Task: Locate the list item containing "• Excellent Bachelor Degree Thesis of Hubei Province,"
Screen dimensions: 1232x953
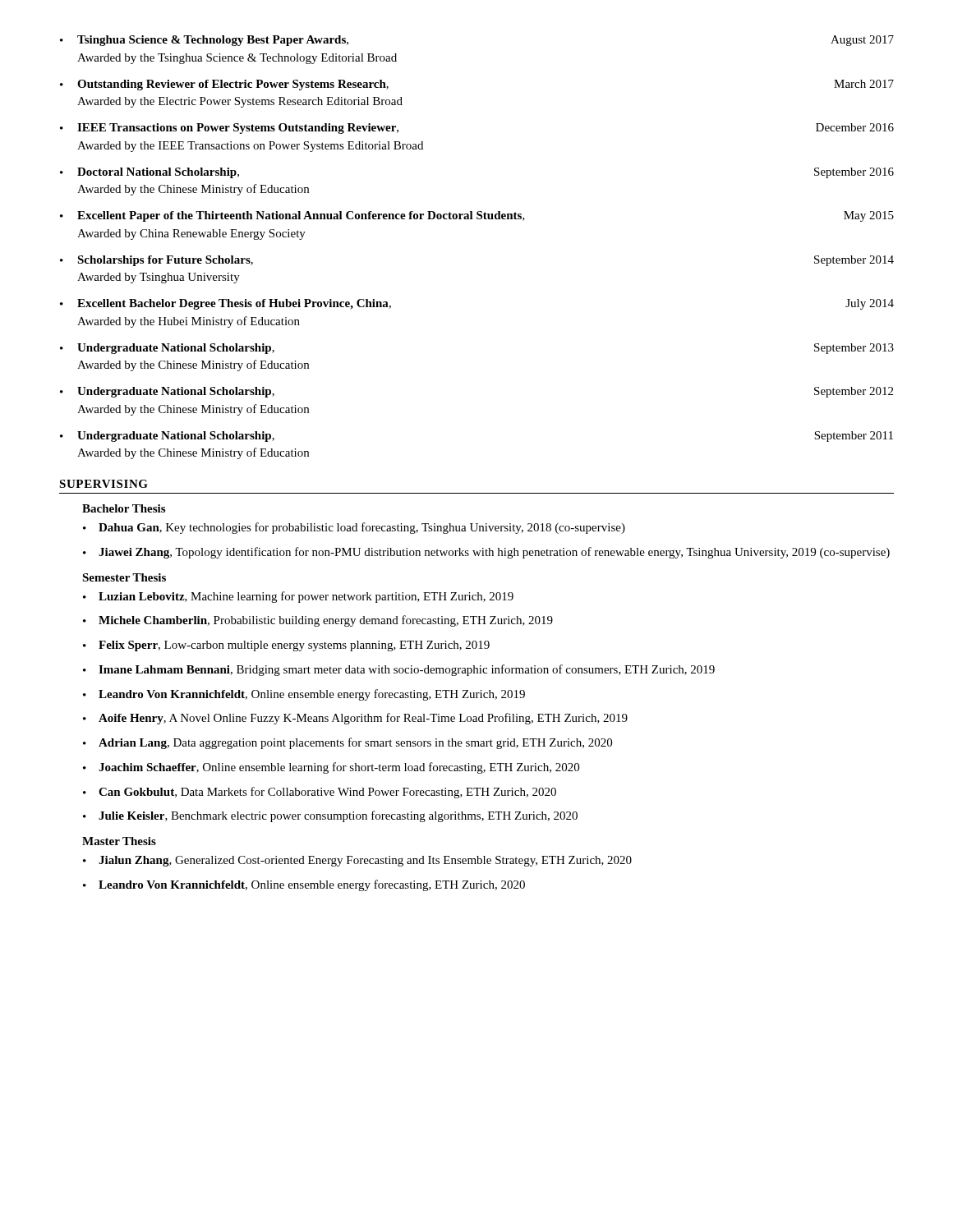Action: [x=228, y=304]
